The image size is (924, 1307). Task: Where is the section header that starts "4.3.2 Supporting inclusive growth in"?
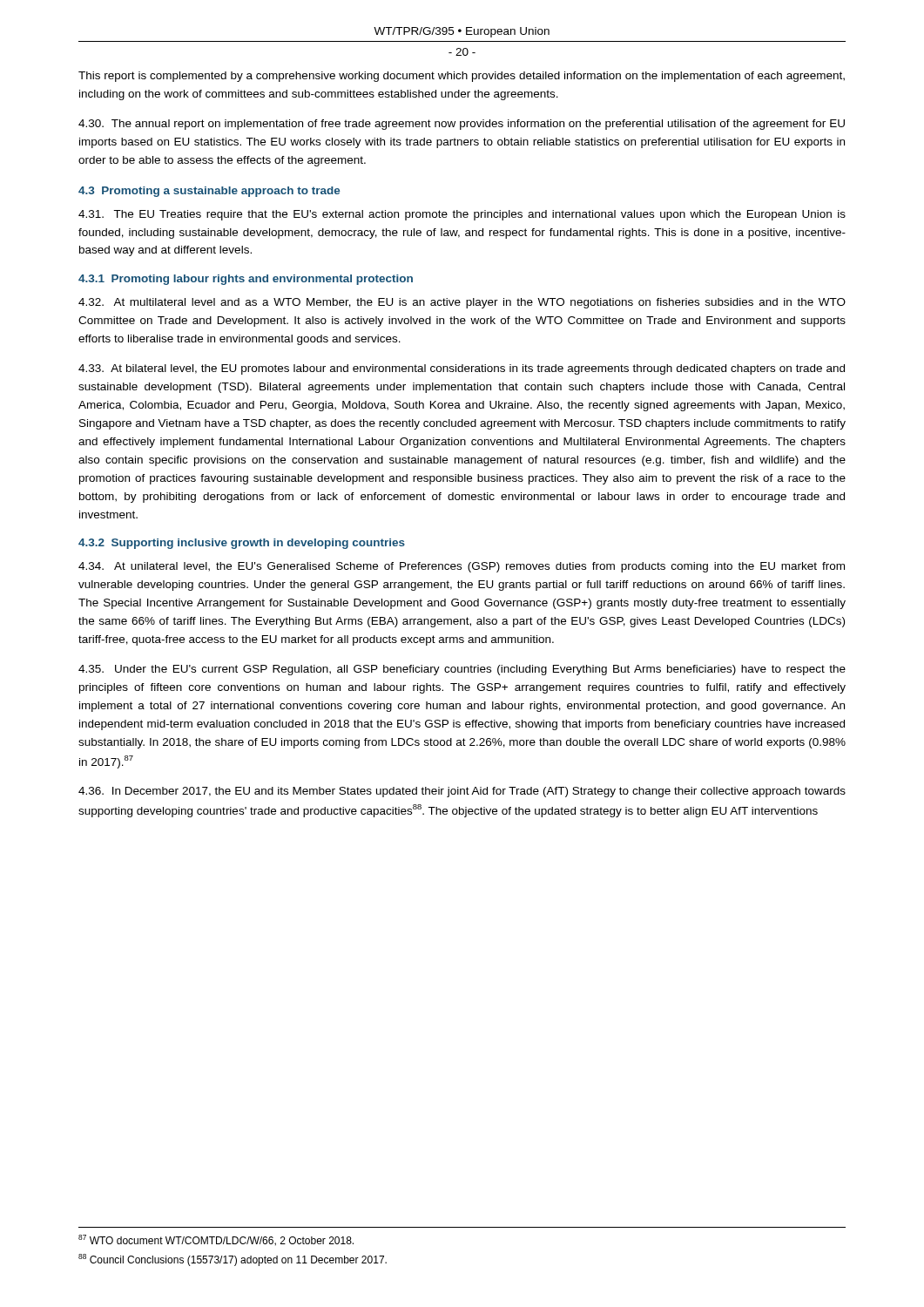tap(242, 543)
